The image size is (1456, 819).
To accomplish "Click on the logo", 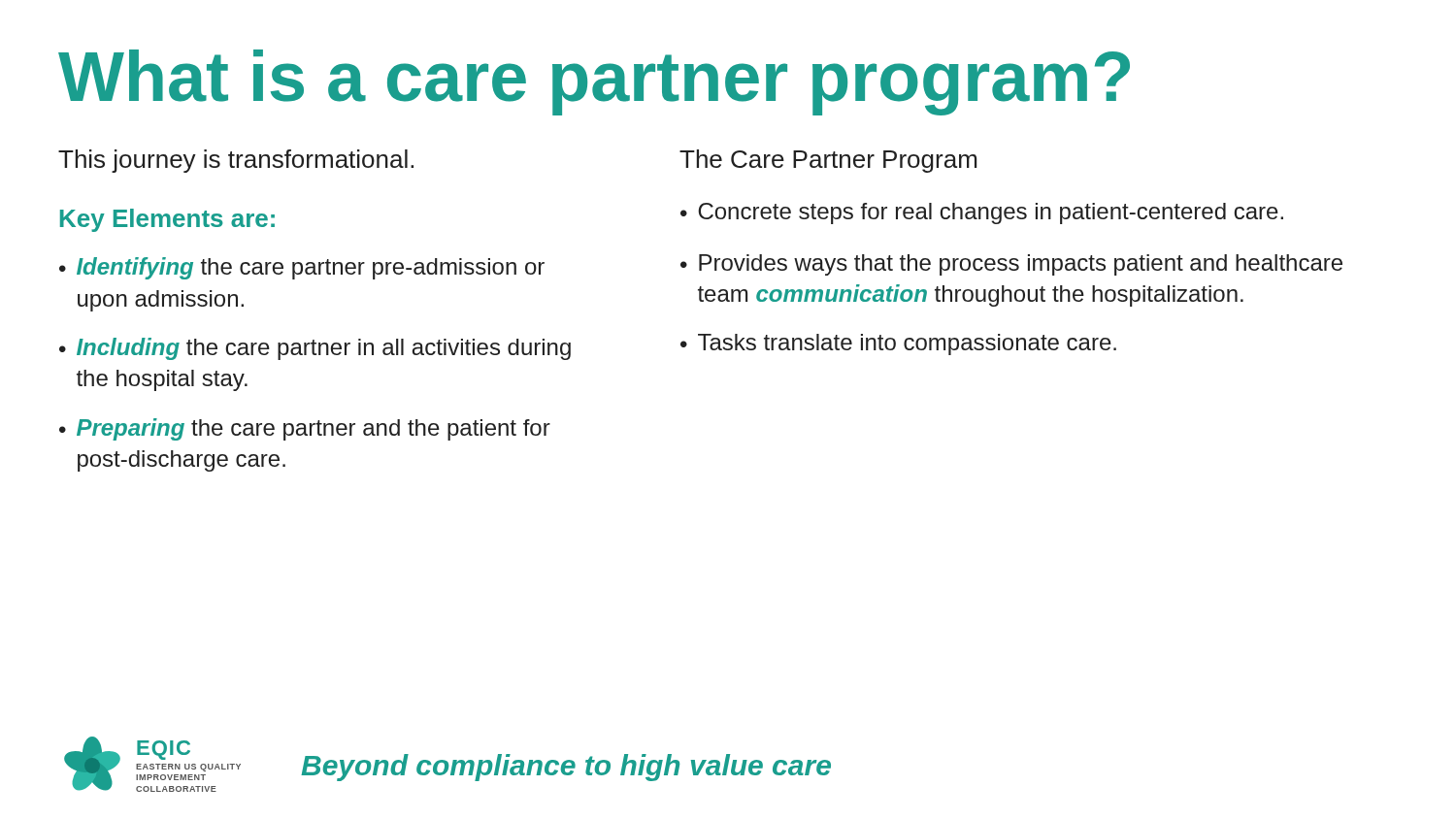I will coord(160,766).
